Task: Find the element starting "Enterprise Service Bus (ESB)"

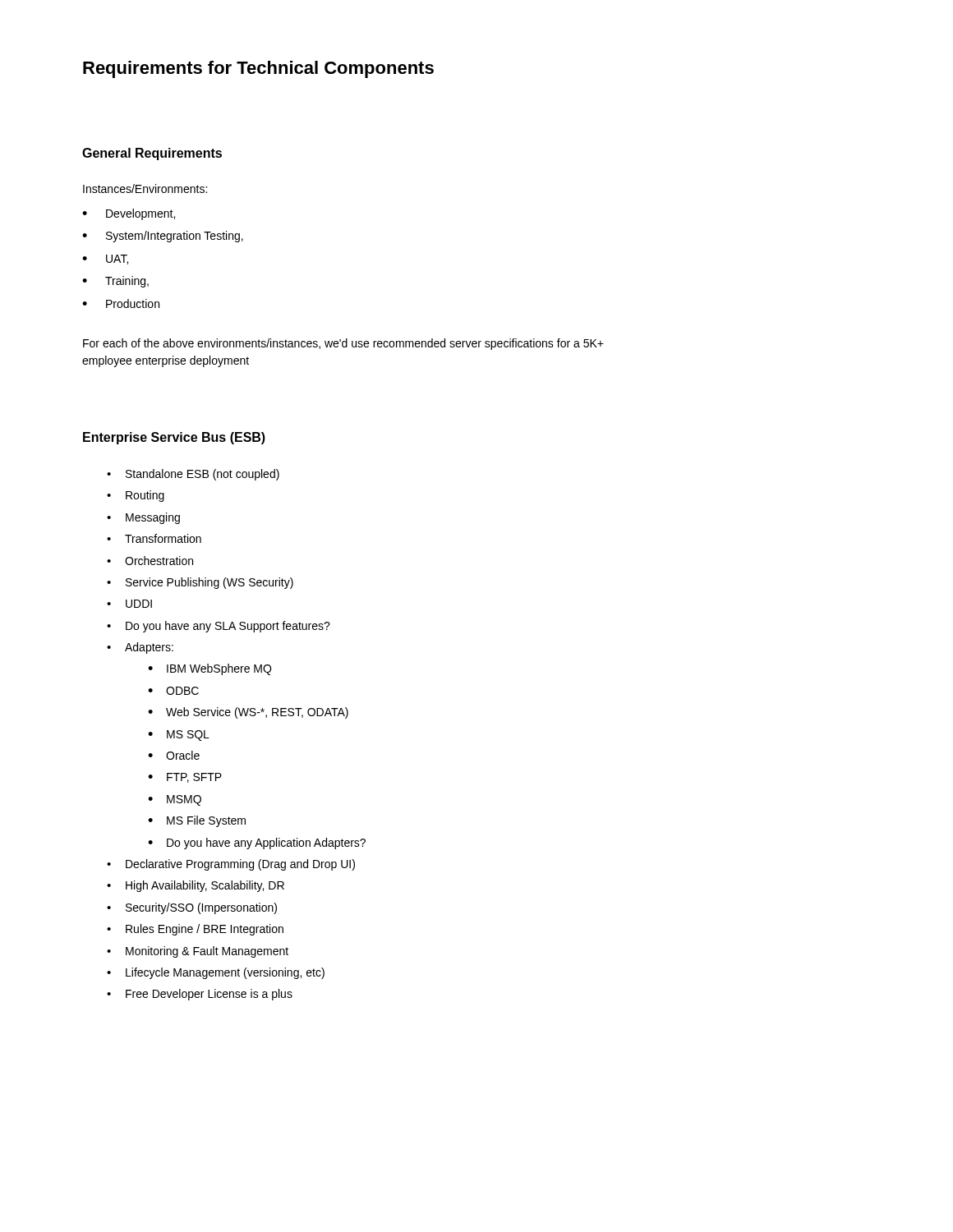Action: [x=174, y=437]
